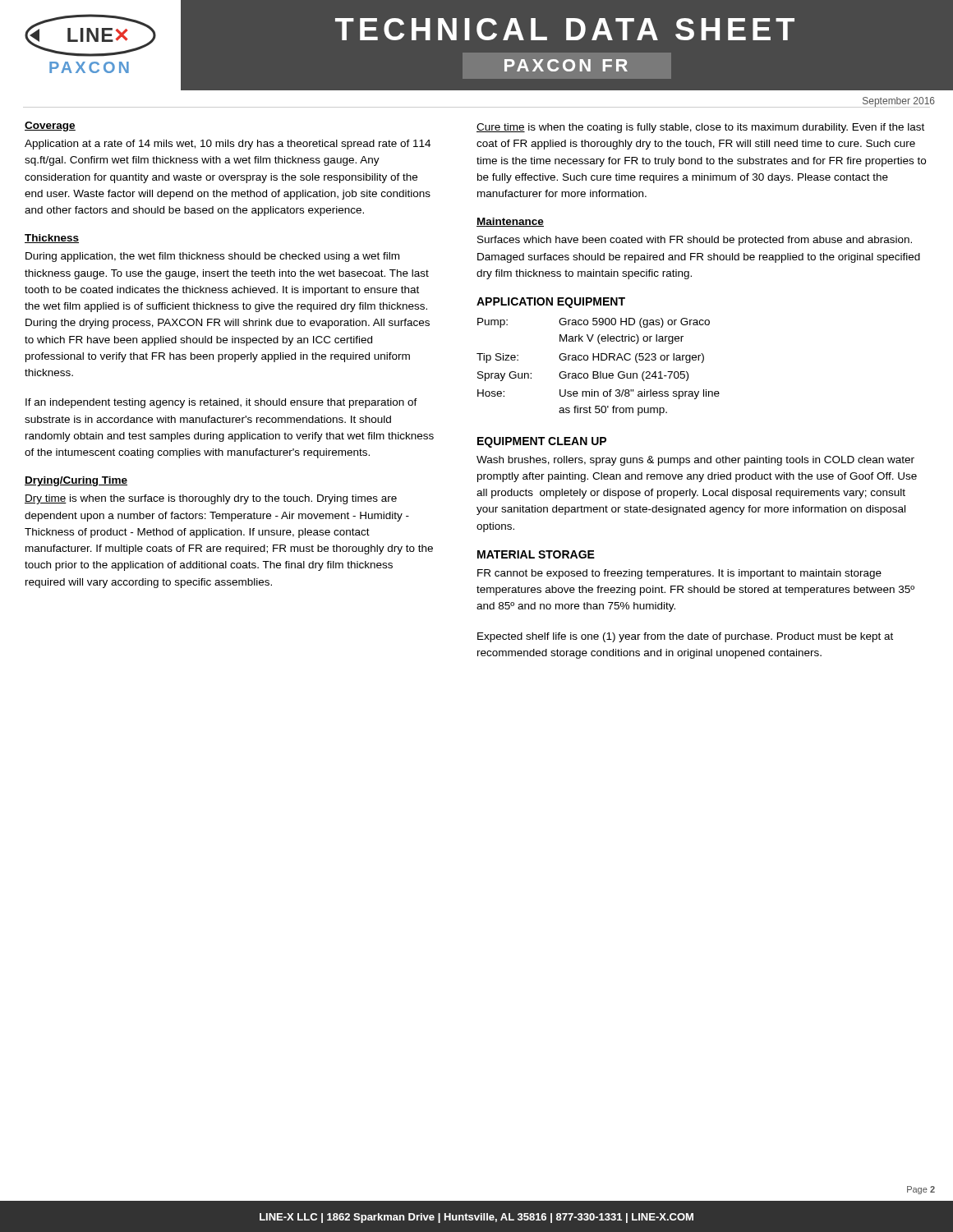Navigate to the region starting "Application at a rate"
The height and width of the screenshot is (1232, 953).
coord(228,177)
